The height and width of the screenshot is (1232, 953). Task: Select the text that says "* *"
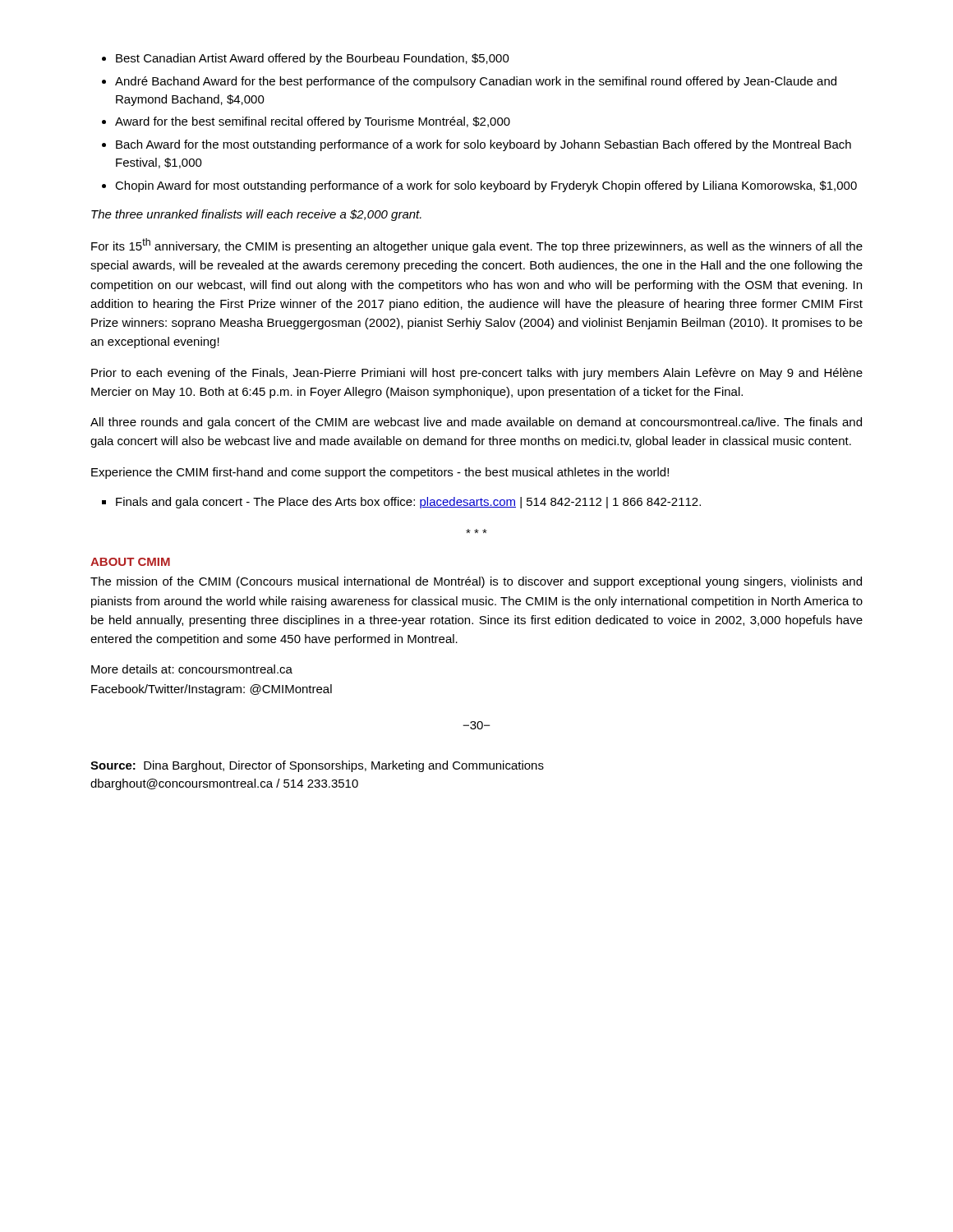[476, 533]
